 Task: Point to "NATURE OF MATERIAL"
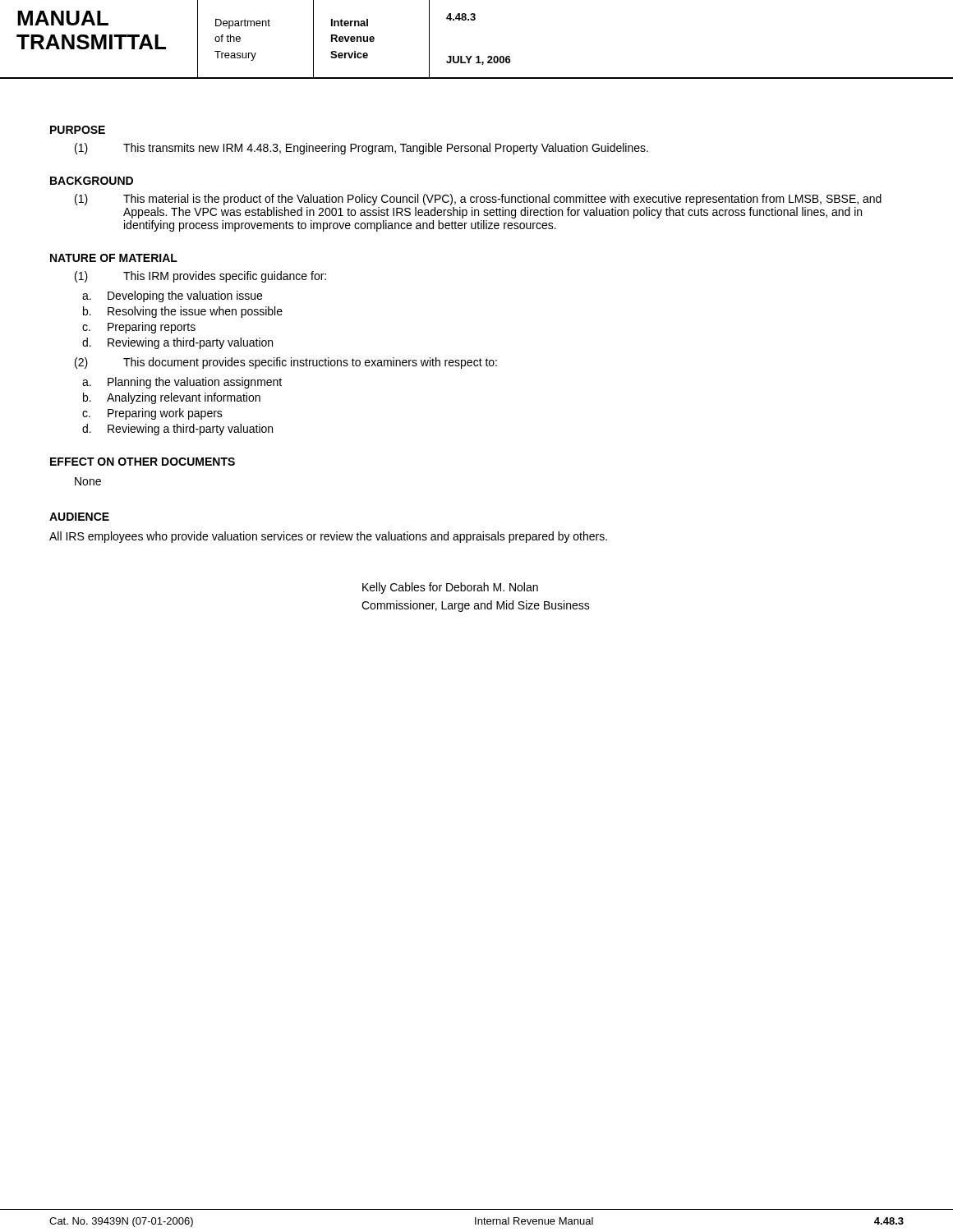pyautogui.click(x=113, y=258)
